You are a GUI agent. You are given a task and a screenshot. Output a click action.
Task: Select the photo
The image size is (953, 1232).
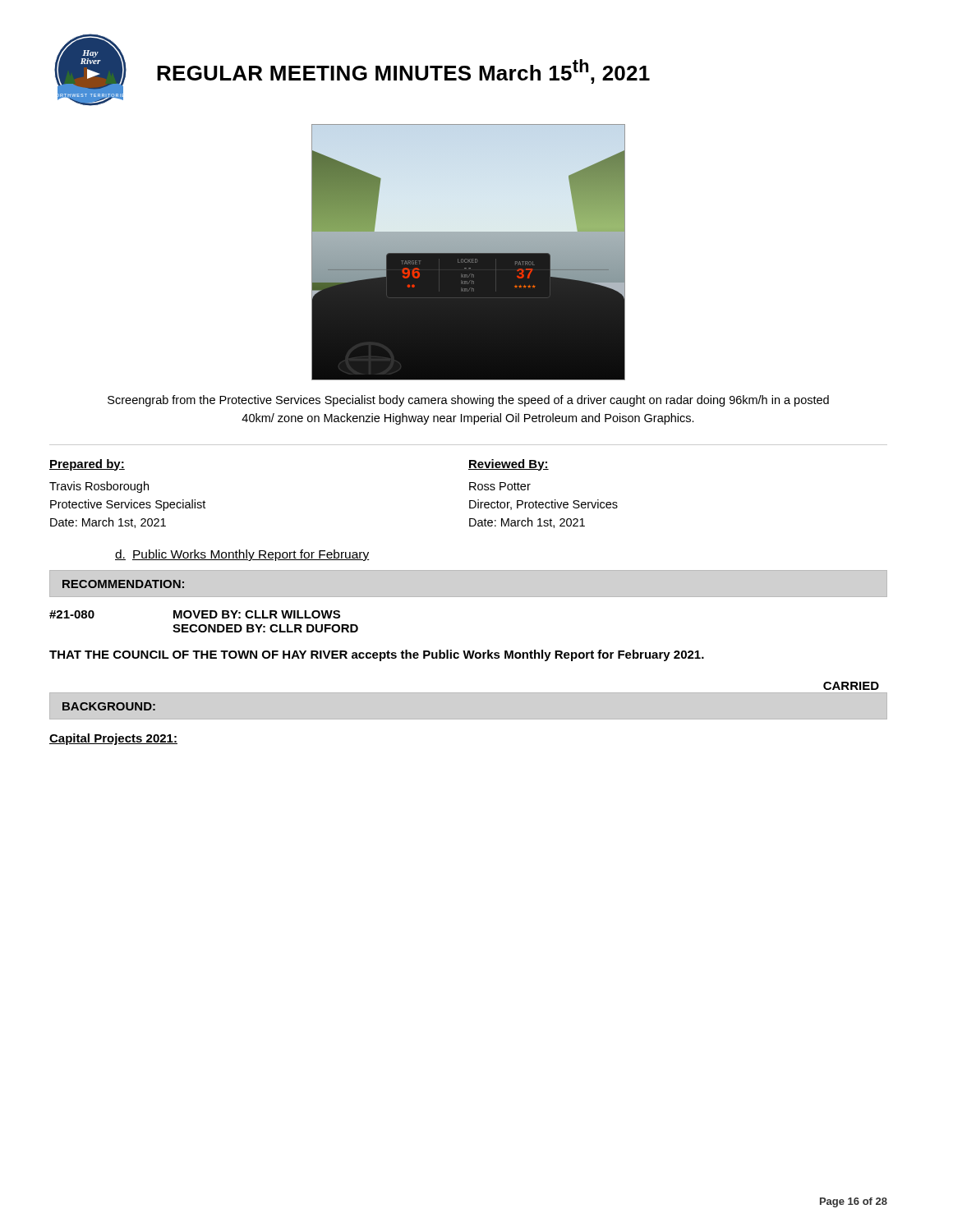point(468,252)
